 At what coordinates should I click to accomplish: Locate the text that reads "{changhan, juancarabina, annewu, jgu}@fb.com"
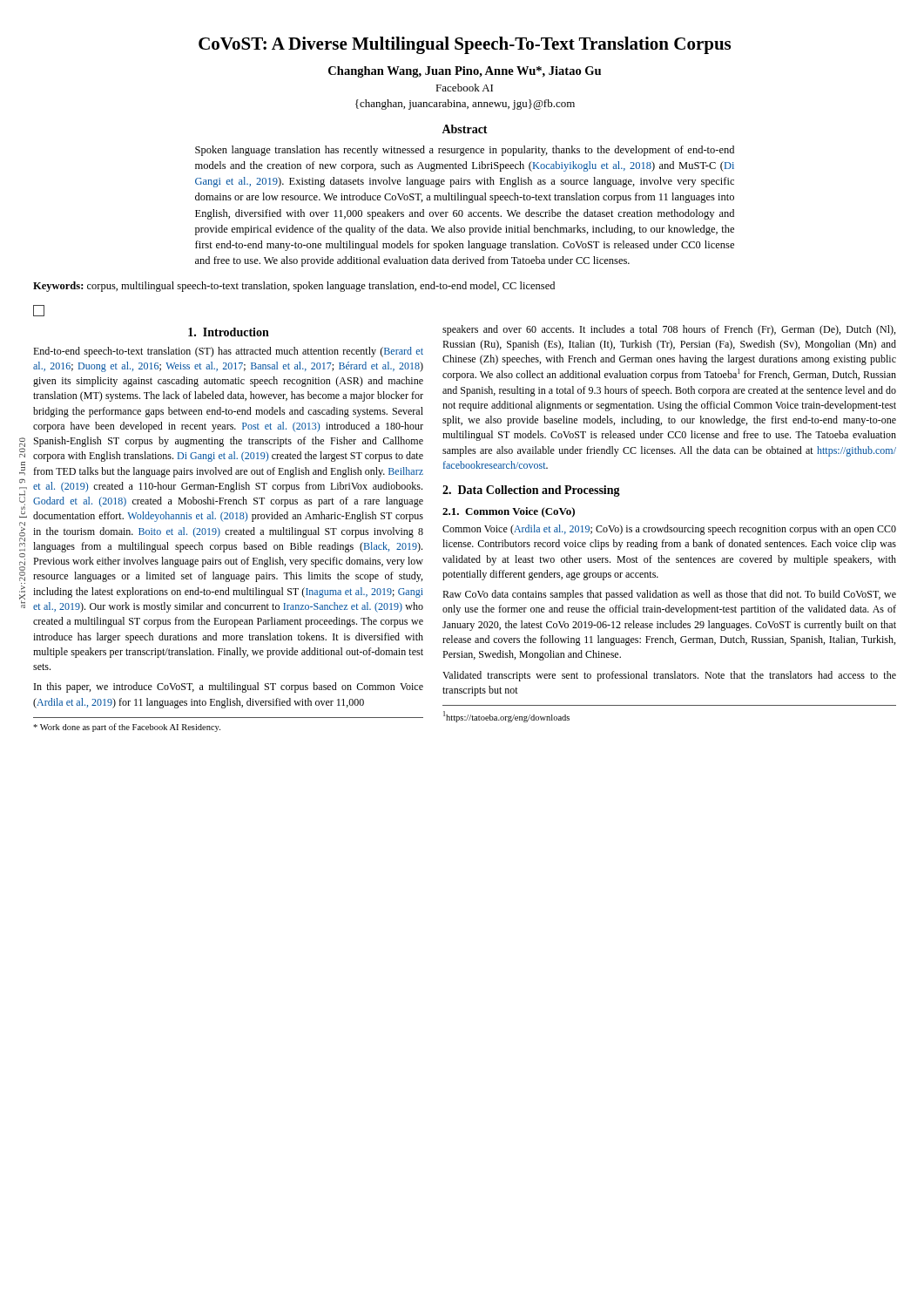(465, 104)
